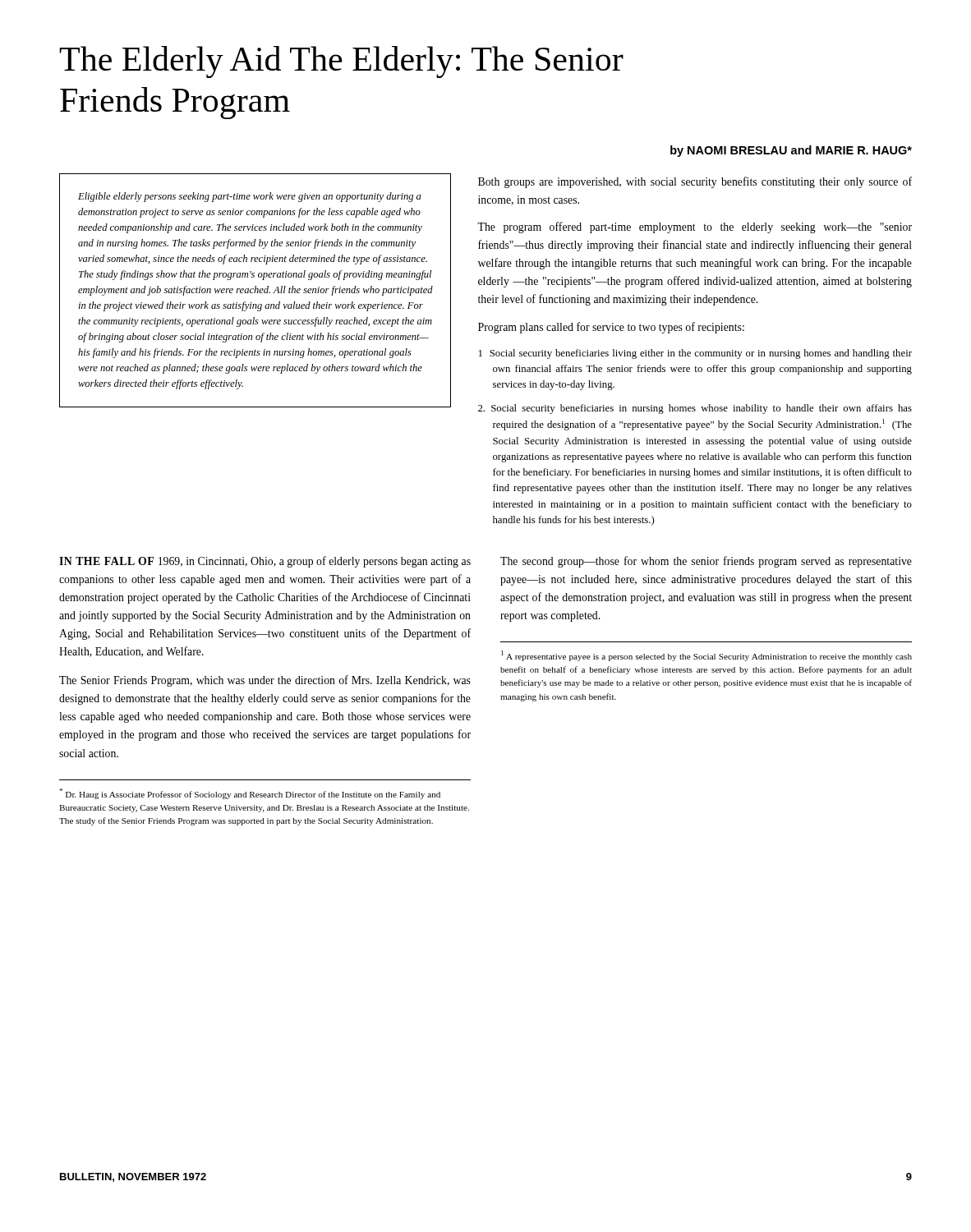The width and height of the screenshot is (971, 1232).
Task: Locate the text block starting "The Senior Friends"
Action: pyautogui.click(x=265, y=717)
